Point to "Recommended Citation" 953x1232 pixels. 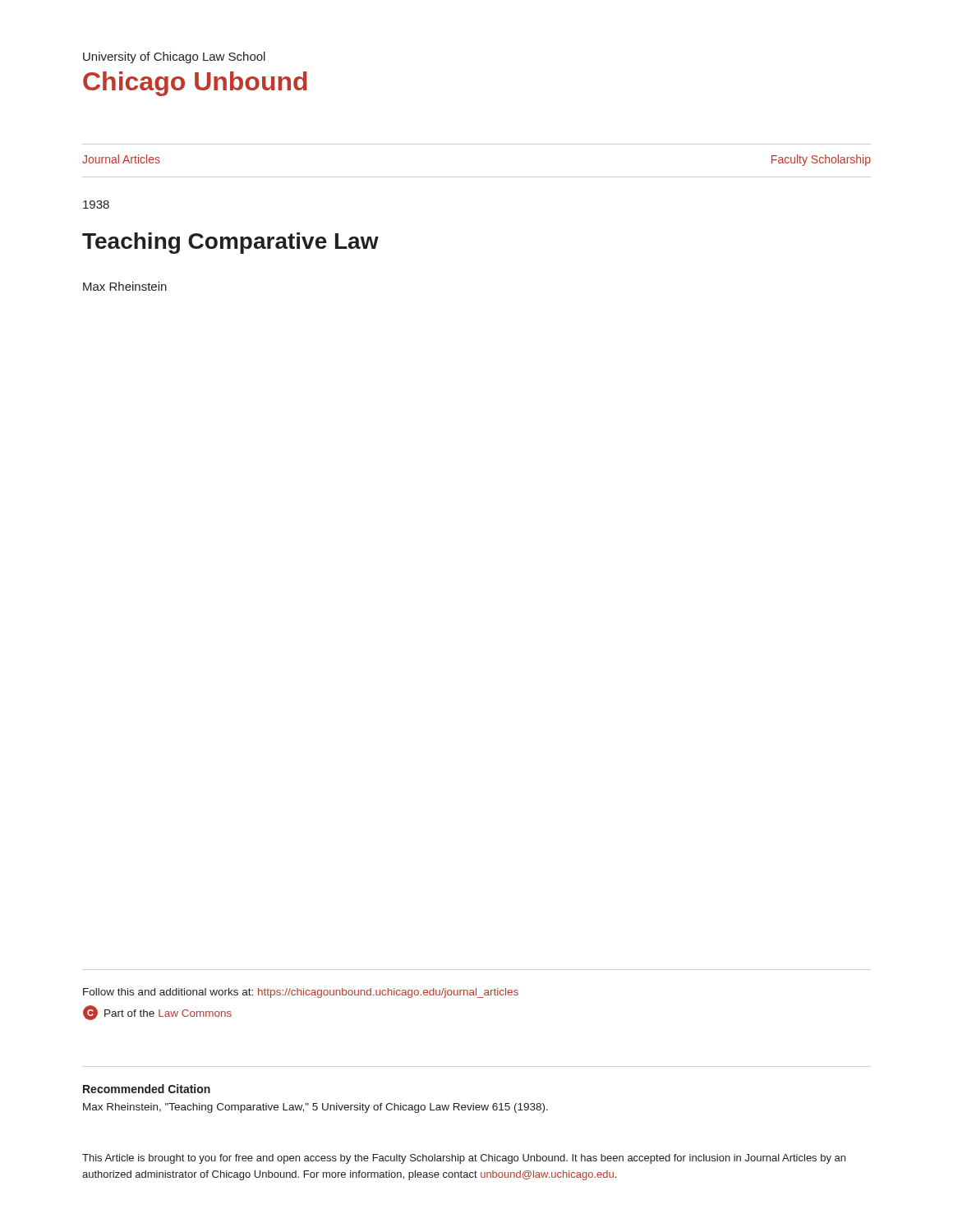point(146,1089)
